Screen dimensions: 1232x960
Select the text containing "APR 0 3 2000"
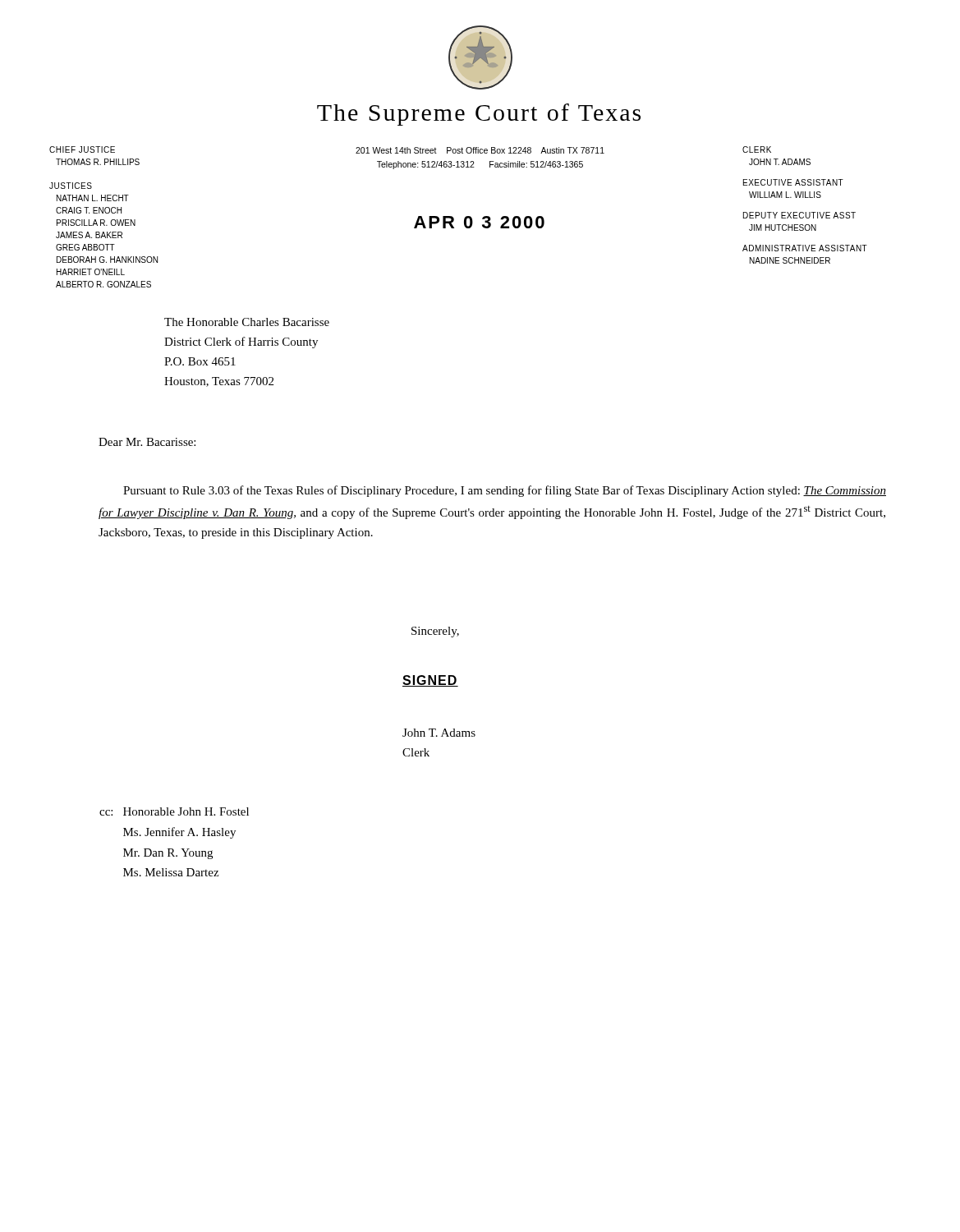point(480,222)
